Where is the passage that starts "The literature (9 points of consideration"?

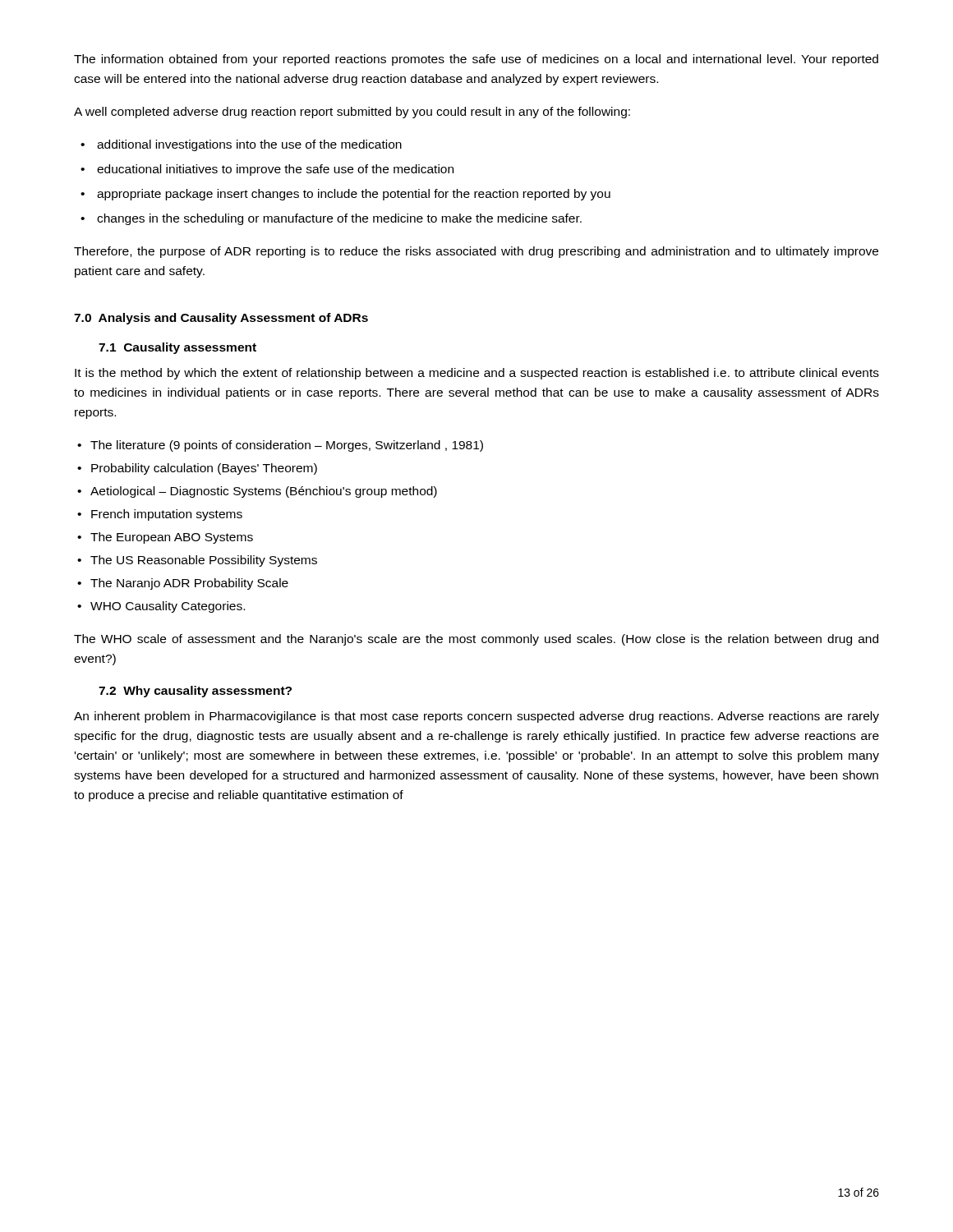point(287,445)
